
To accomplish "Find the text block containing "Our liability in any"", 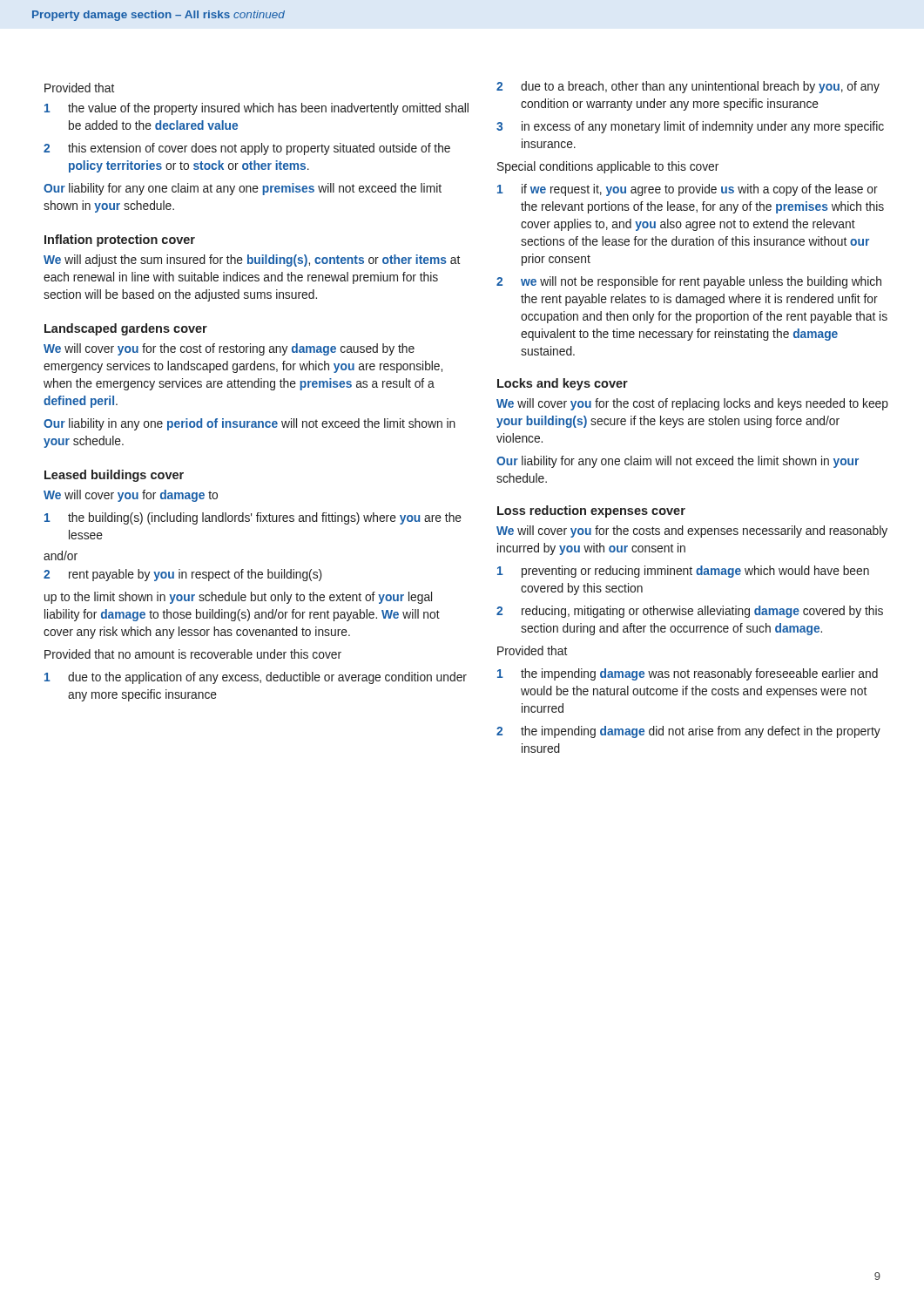I will click(x=250, y=433).
